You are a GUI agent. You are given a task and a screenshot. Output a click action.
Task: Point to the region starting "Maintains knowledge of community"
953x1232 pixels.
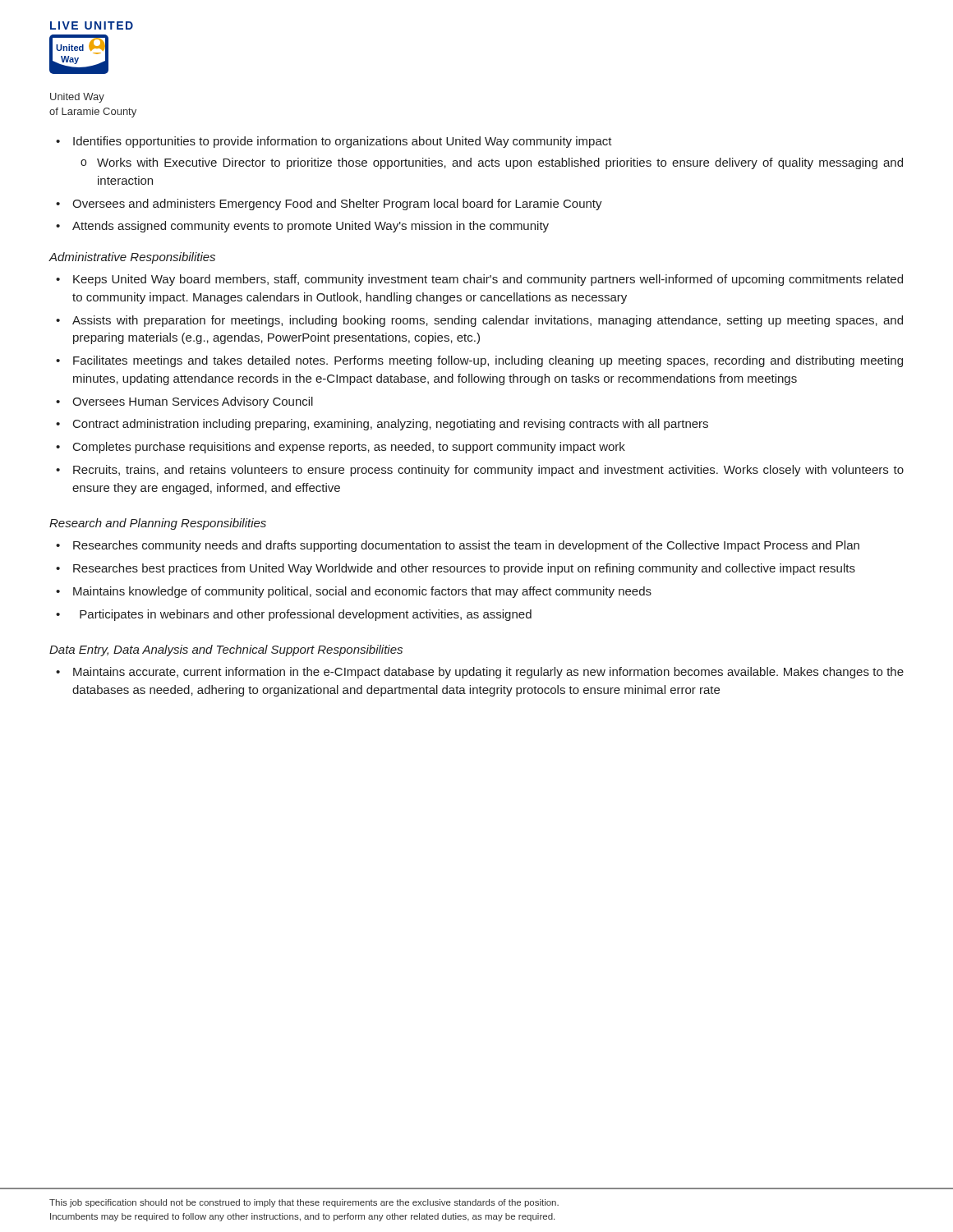[362, 591]
